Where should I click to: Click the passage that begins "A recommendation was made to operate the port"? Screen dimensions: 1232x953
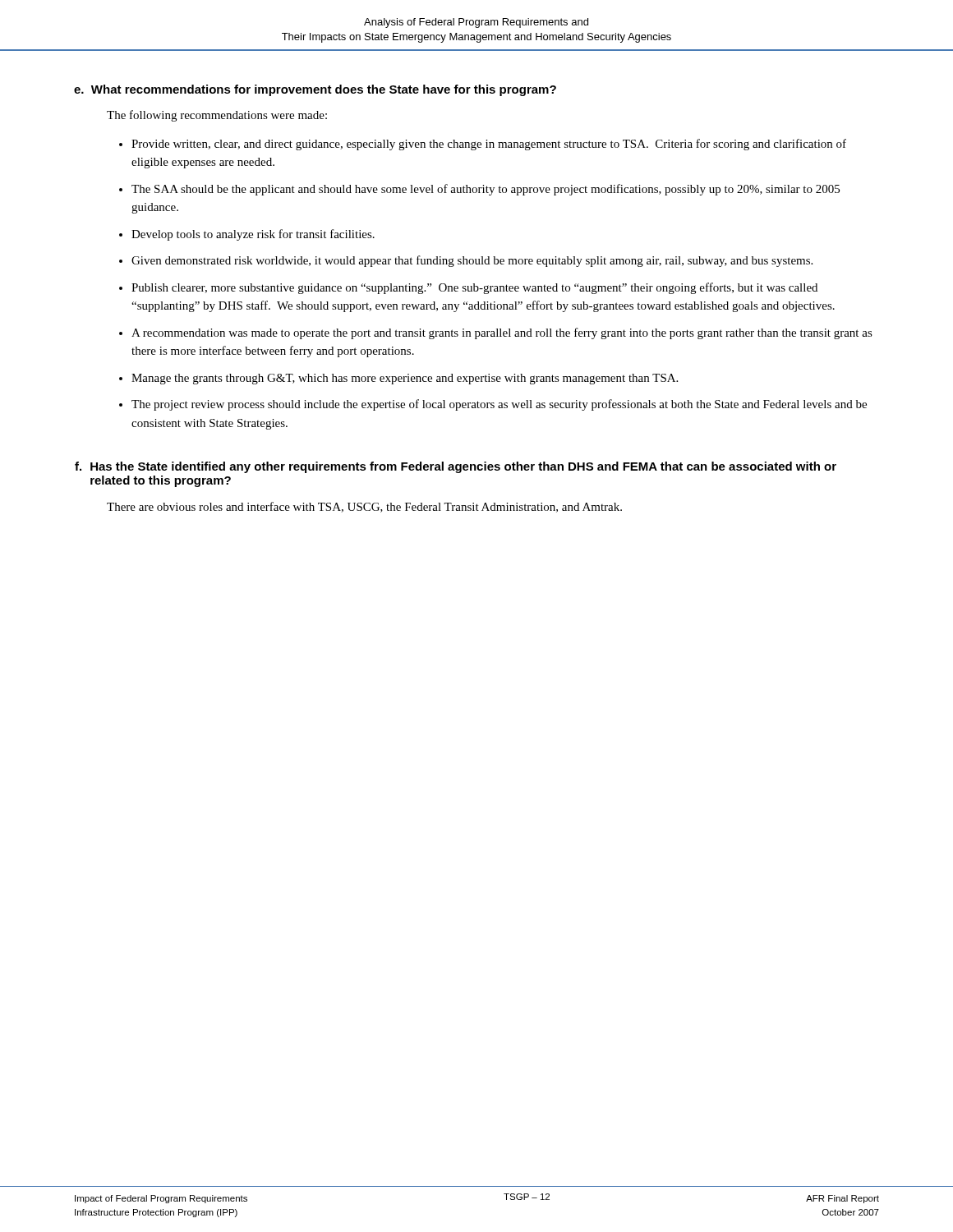(x=505, y=342)
